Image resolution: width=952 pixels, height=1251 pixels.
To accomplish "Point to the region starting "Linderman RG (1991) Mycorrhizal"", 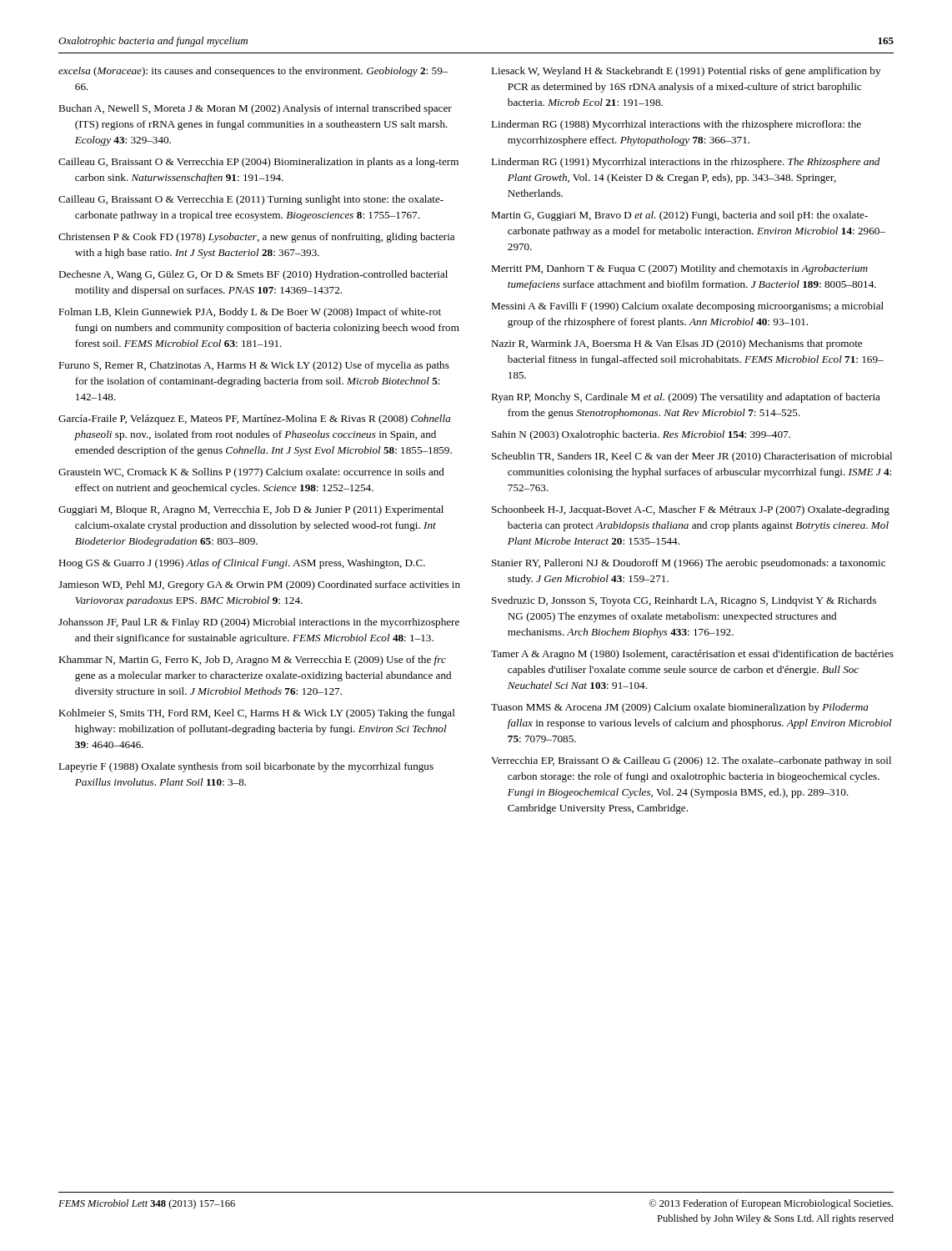I will click(x=685, y=177).
